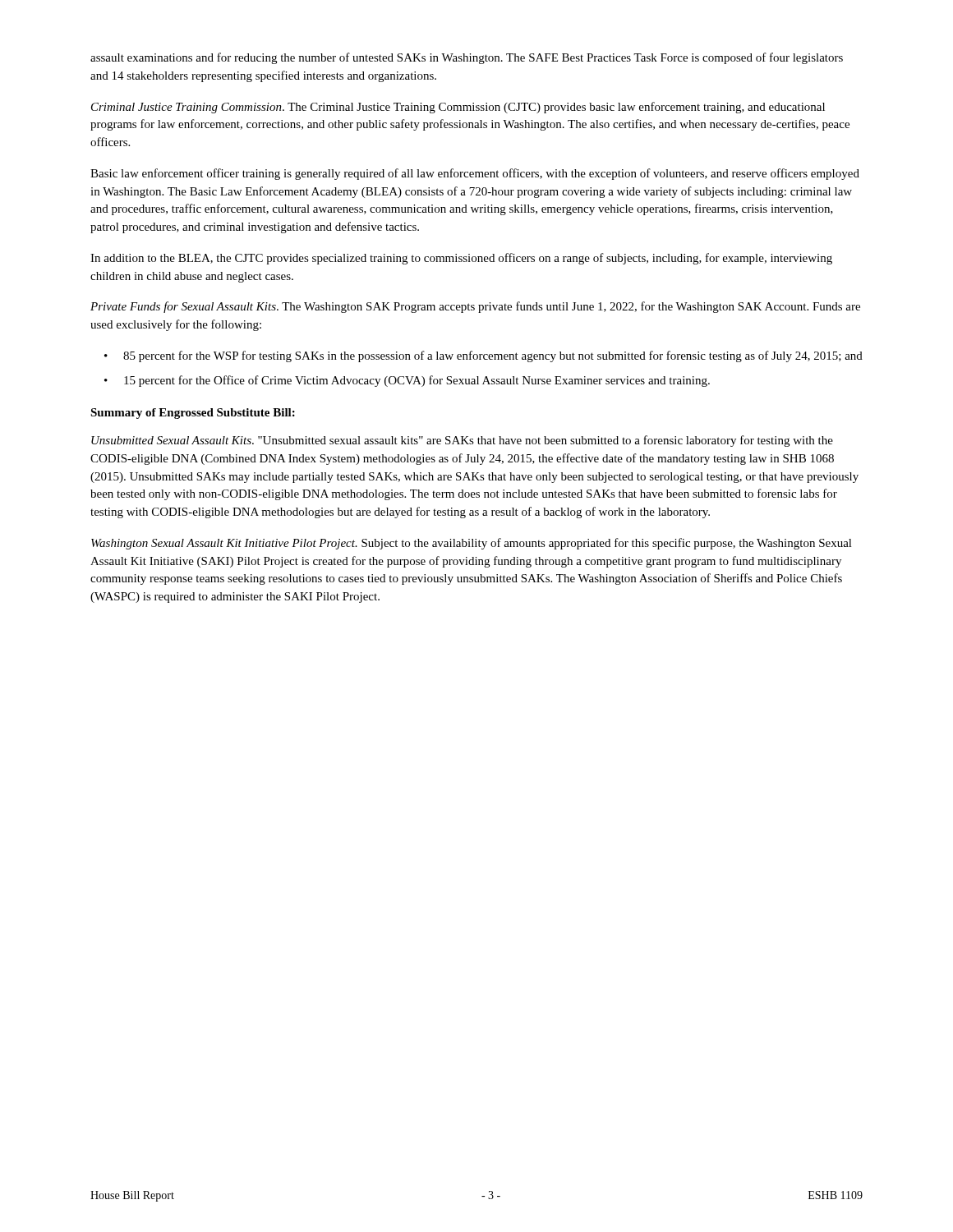953x1232 pixels.
Task: Click on the text starting "assault examinations and"
Action: (x=476, y=67)
